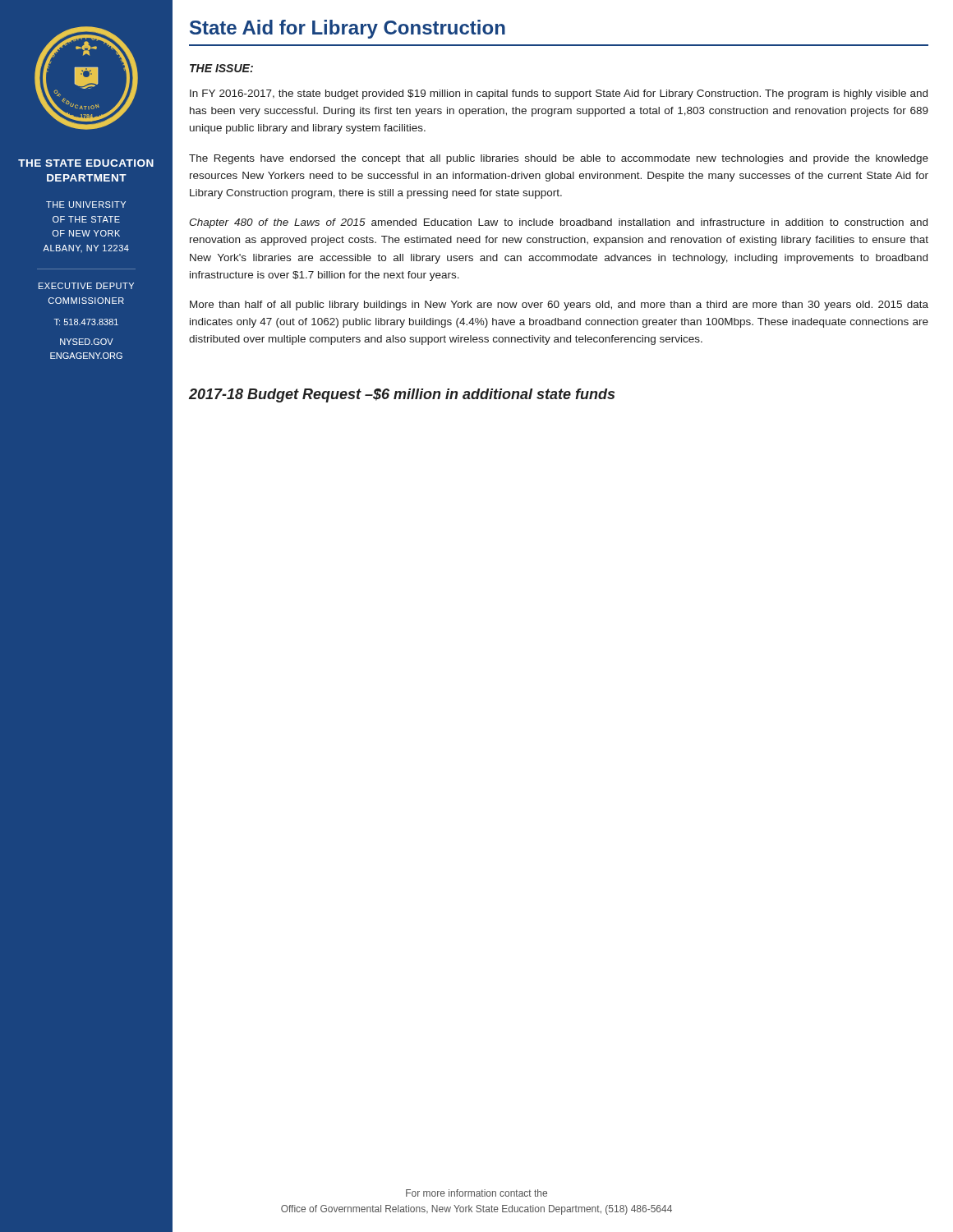
Task: Point to the block beginning "THE UNIVERSITYOF THE STATEOF NEW"
Action: (x=86, y=226)
